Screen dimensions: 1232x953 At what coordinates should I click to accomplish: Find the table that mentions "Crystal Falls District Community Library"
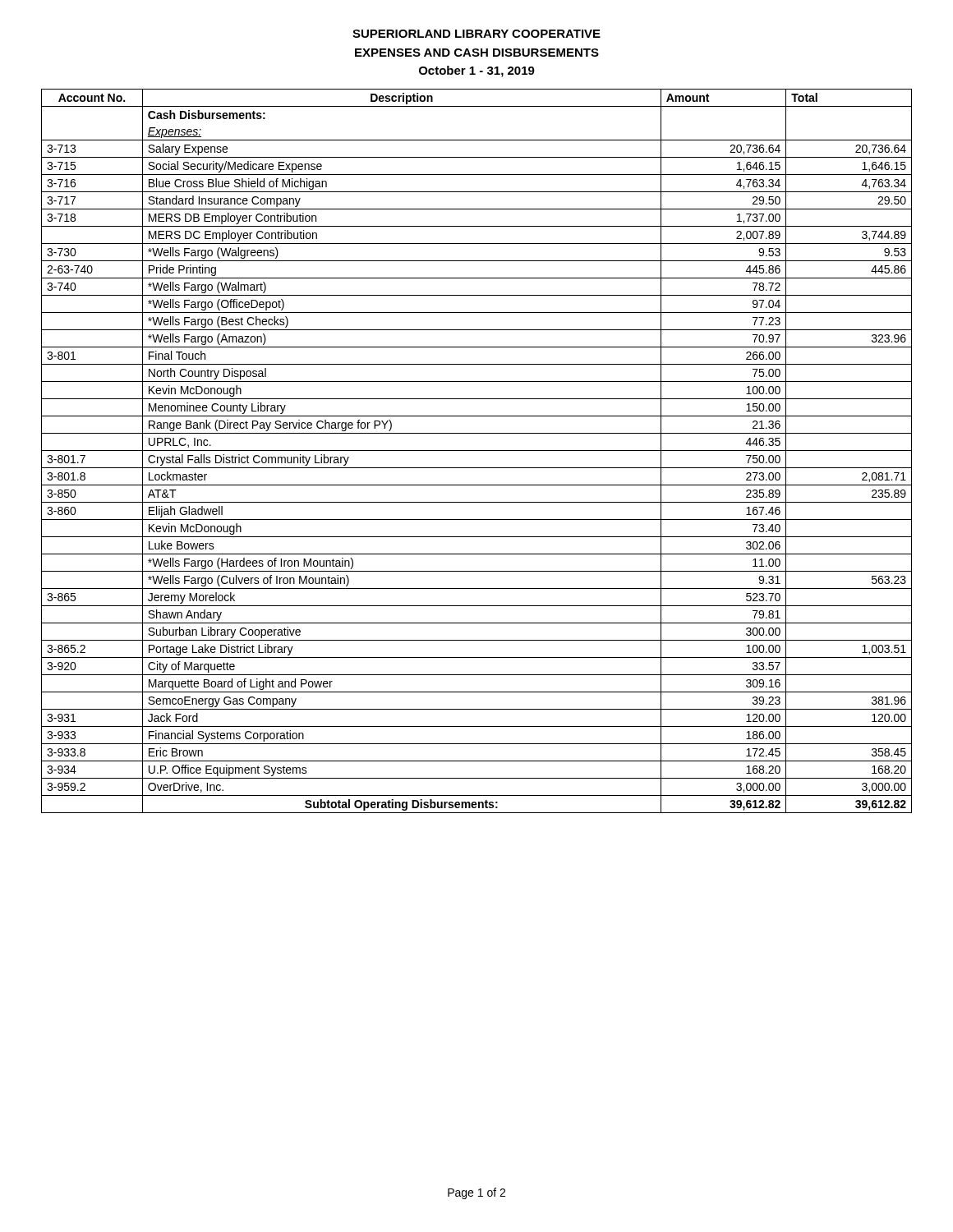tap(476, 451)
